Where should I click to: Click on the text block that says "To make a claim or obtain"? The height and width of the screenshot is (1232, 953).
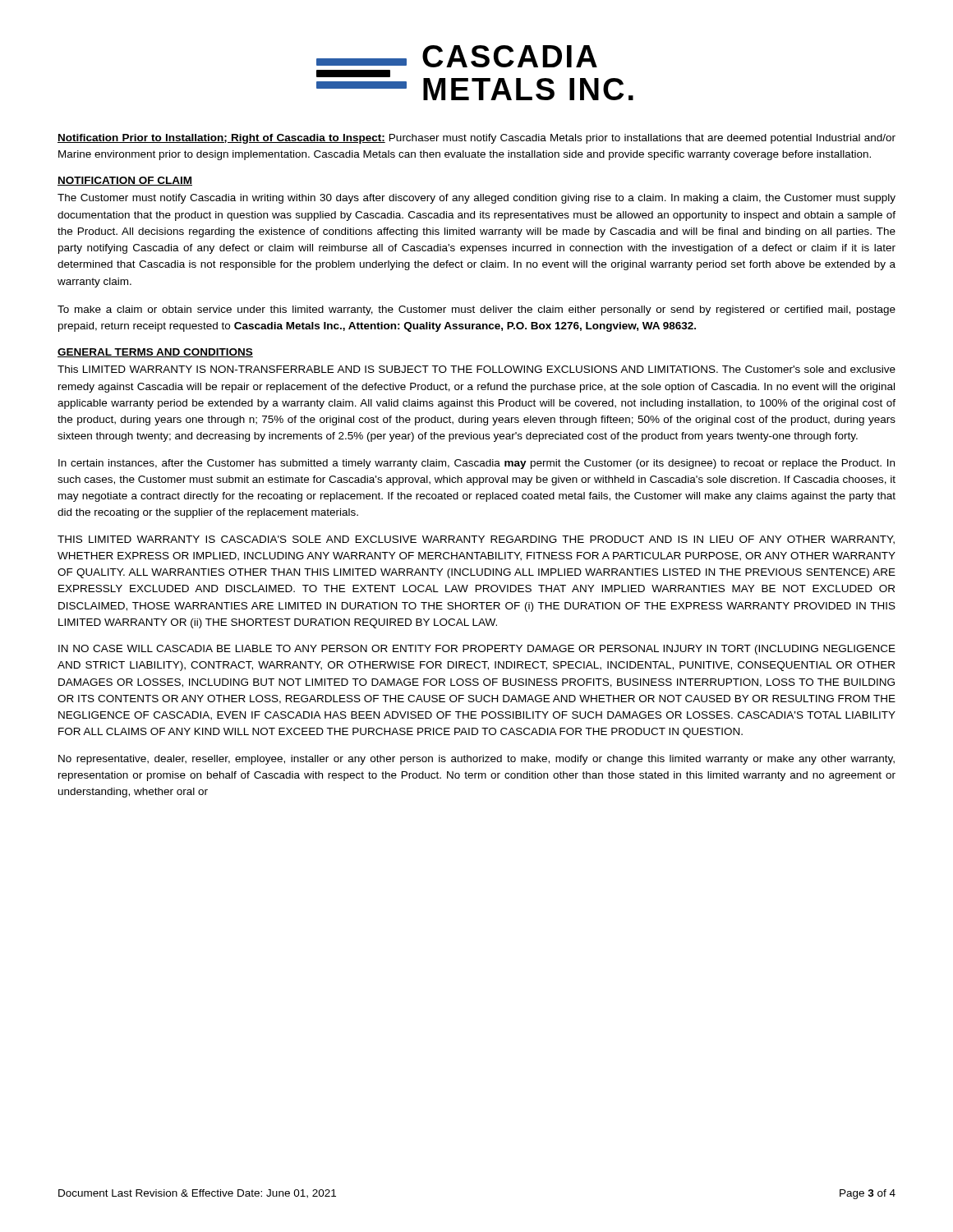point(476,318)
